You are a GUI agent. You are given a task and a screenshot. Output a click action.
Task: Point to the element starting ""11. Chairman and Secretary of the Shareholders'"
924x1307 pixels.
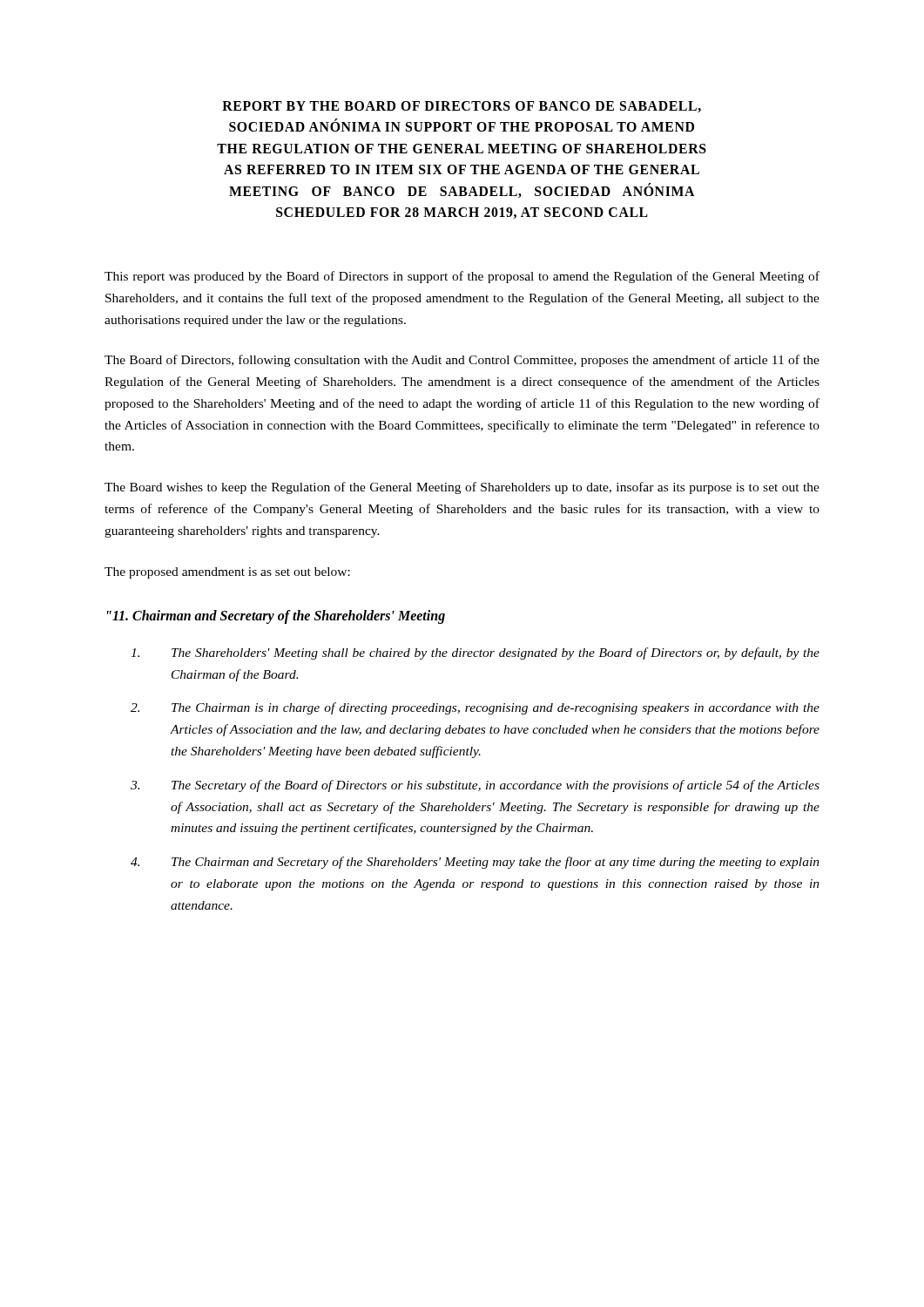click(275, 616)
